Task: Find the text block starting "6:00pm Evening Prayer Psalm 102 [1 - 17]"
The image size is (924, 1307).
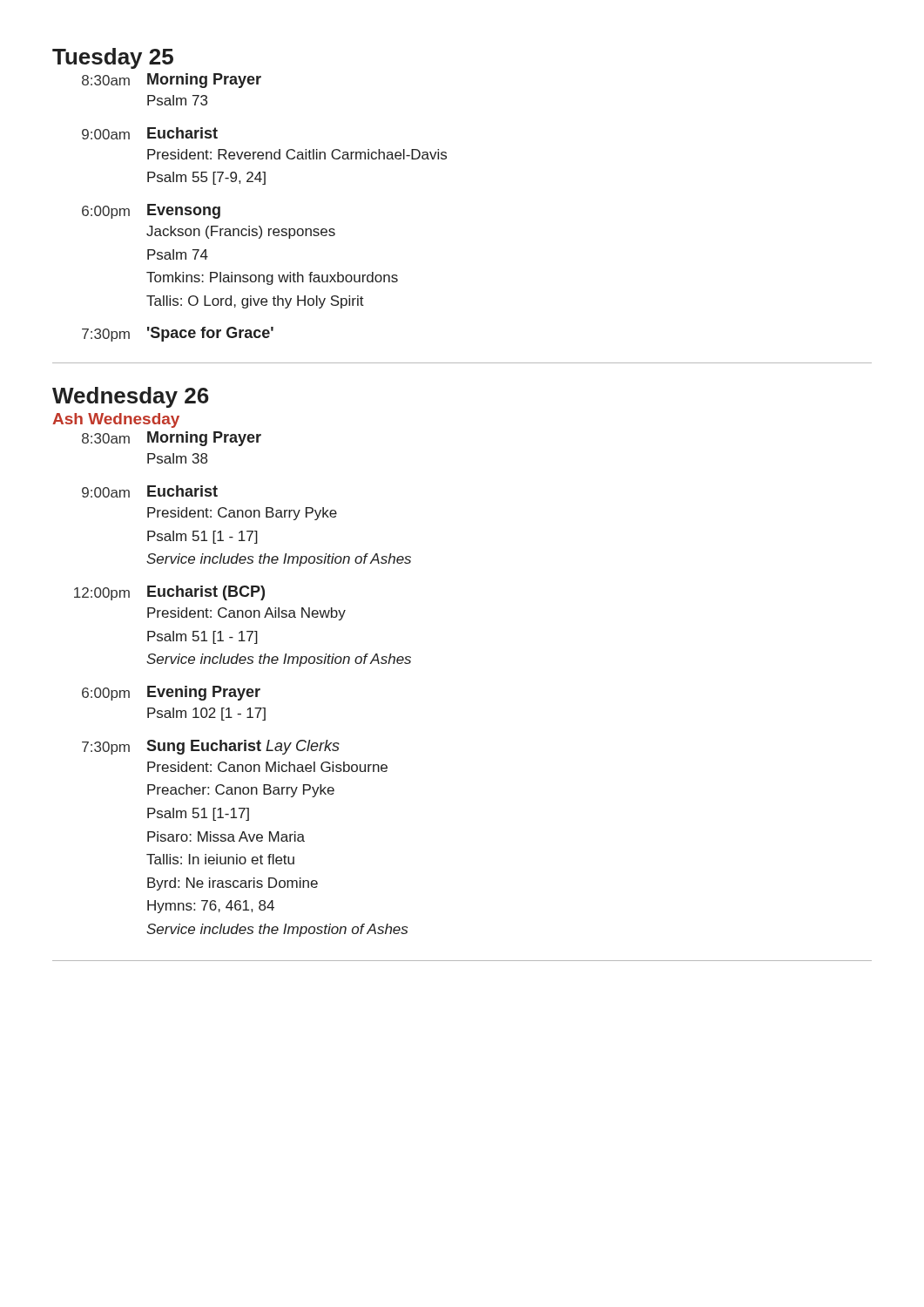Action: 171,693
